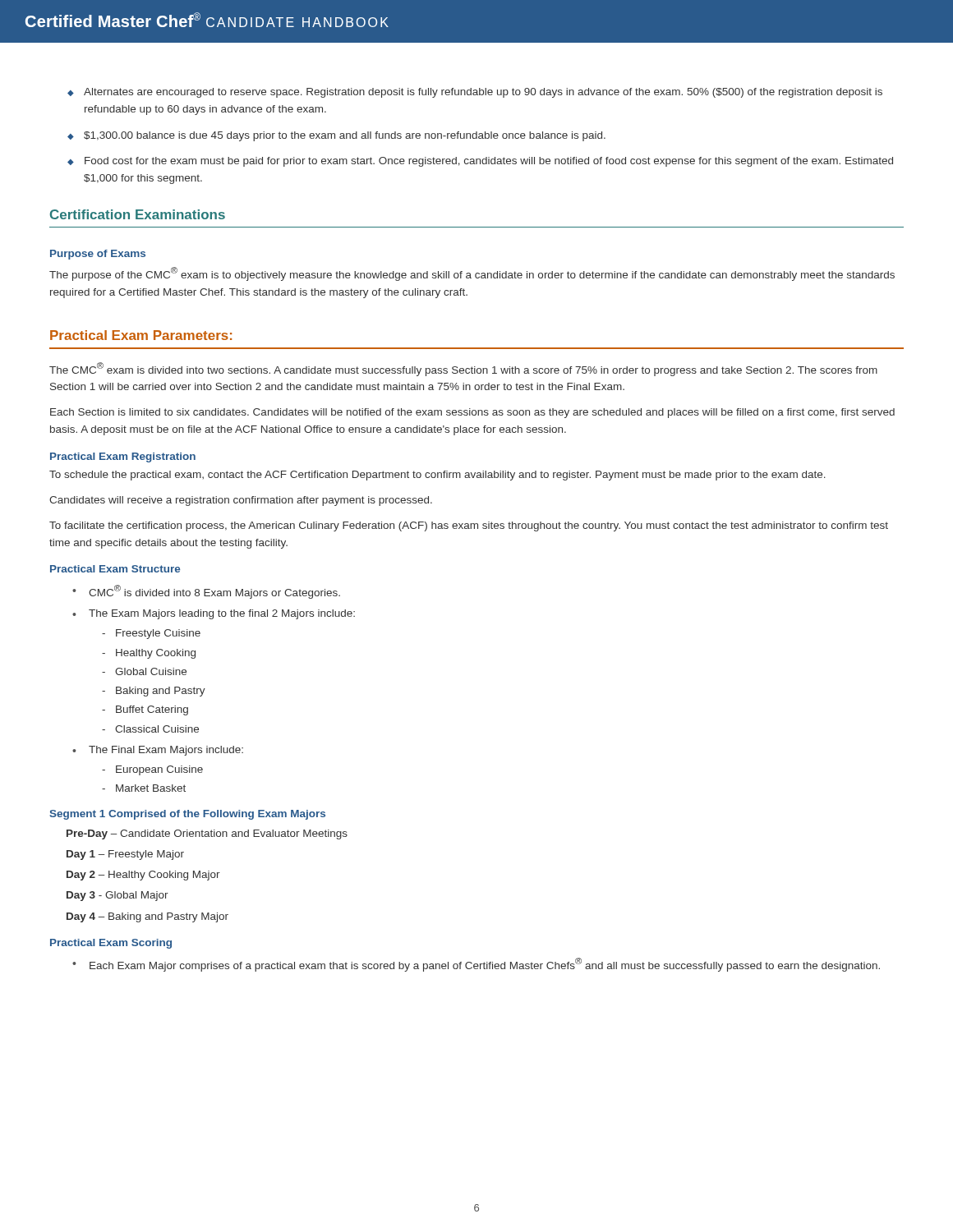
Task: Where does it say "Practical Exam Registration"?
Action: [x=123, y=456]
